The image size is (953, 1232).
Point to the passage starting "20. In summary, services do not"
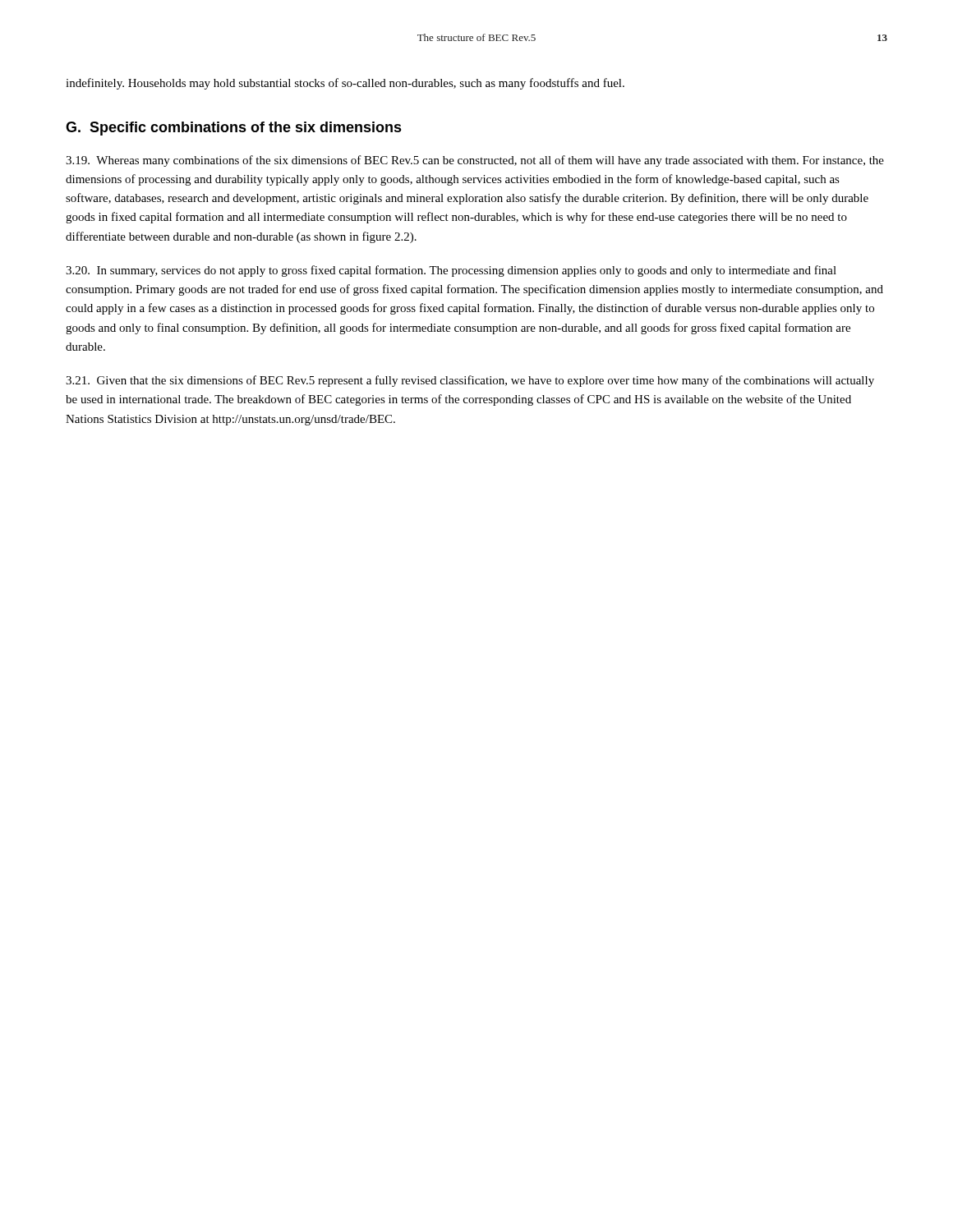tap(474, 308)
